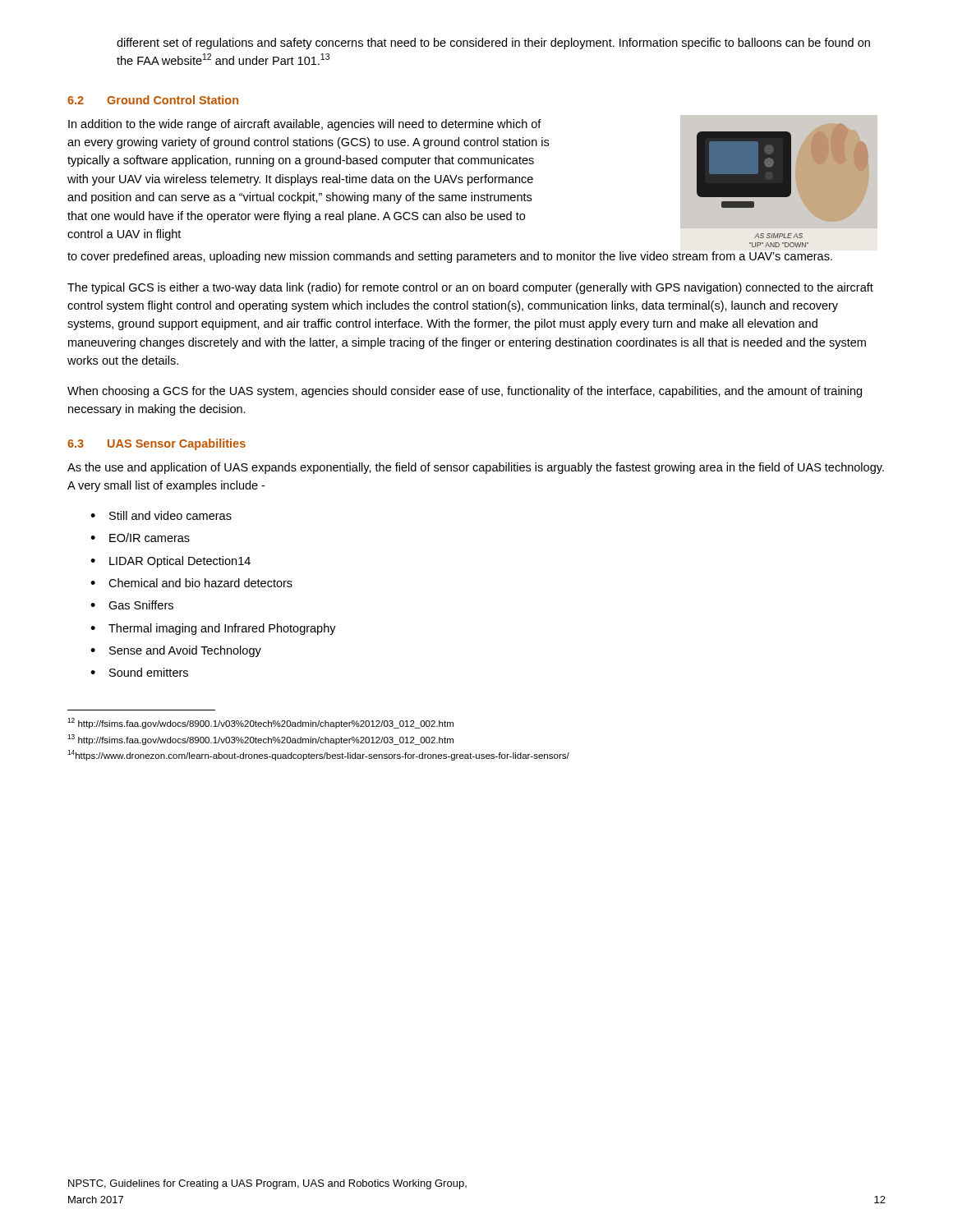
Task: Locate the section header that says "6.2Ground Control Station"
Action: click(x=153, y=100)
